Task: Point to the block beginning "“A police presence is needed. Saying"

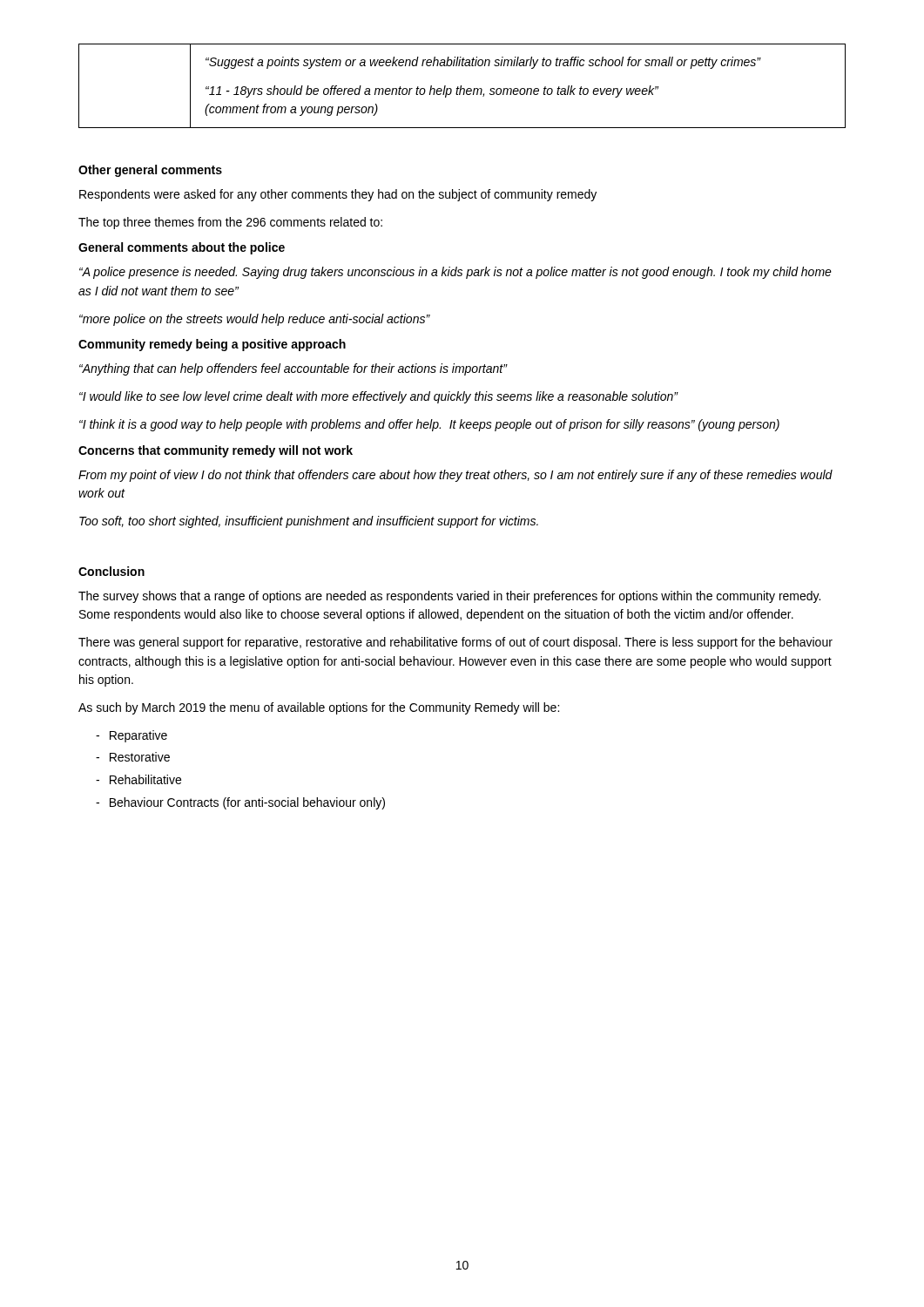Action: 455,282
